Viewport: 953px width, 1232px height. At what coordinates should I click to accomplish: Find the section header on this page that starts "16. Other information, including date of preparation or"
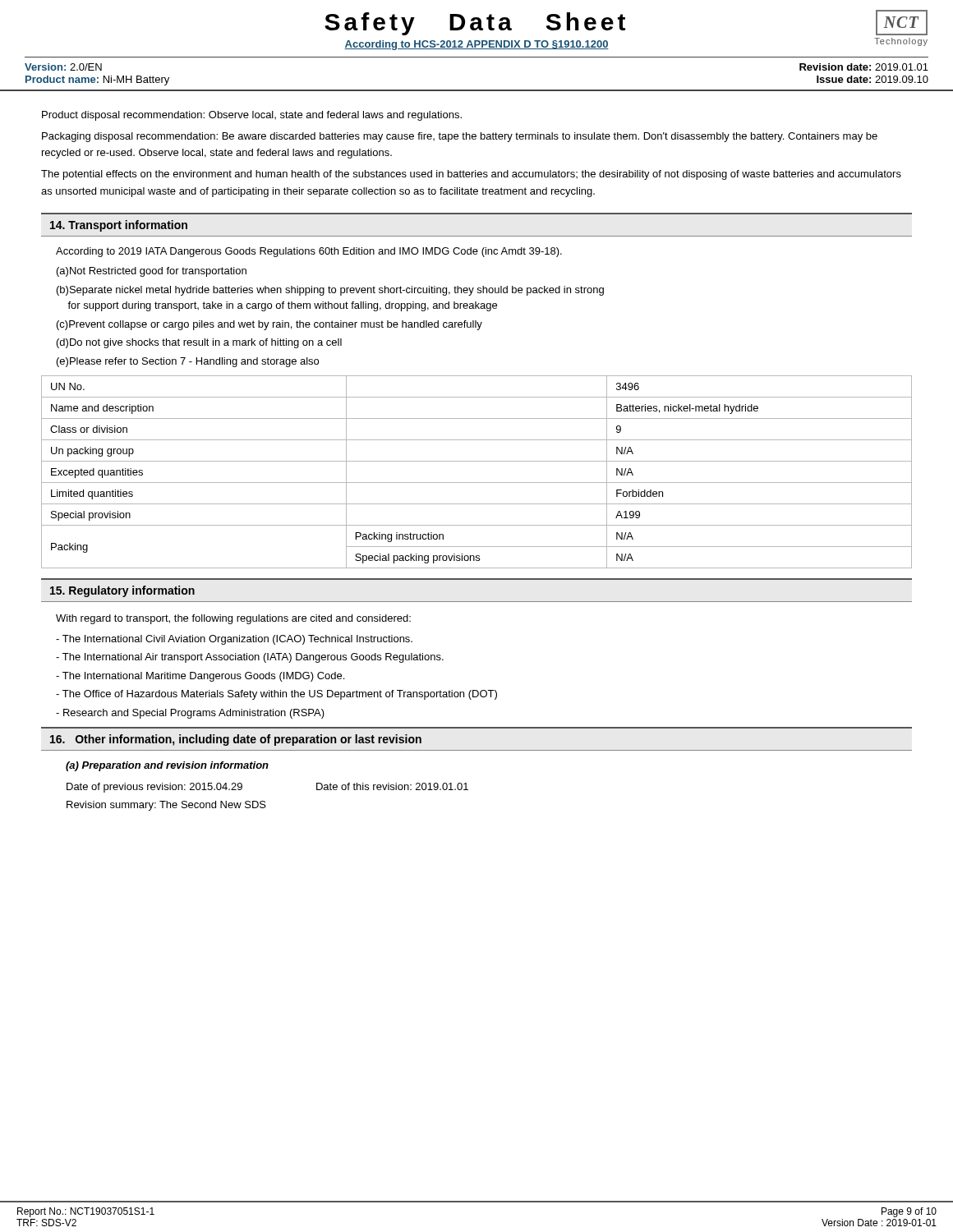(236, 739)
